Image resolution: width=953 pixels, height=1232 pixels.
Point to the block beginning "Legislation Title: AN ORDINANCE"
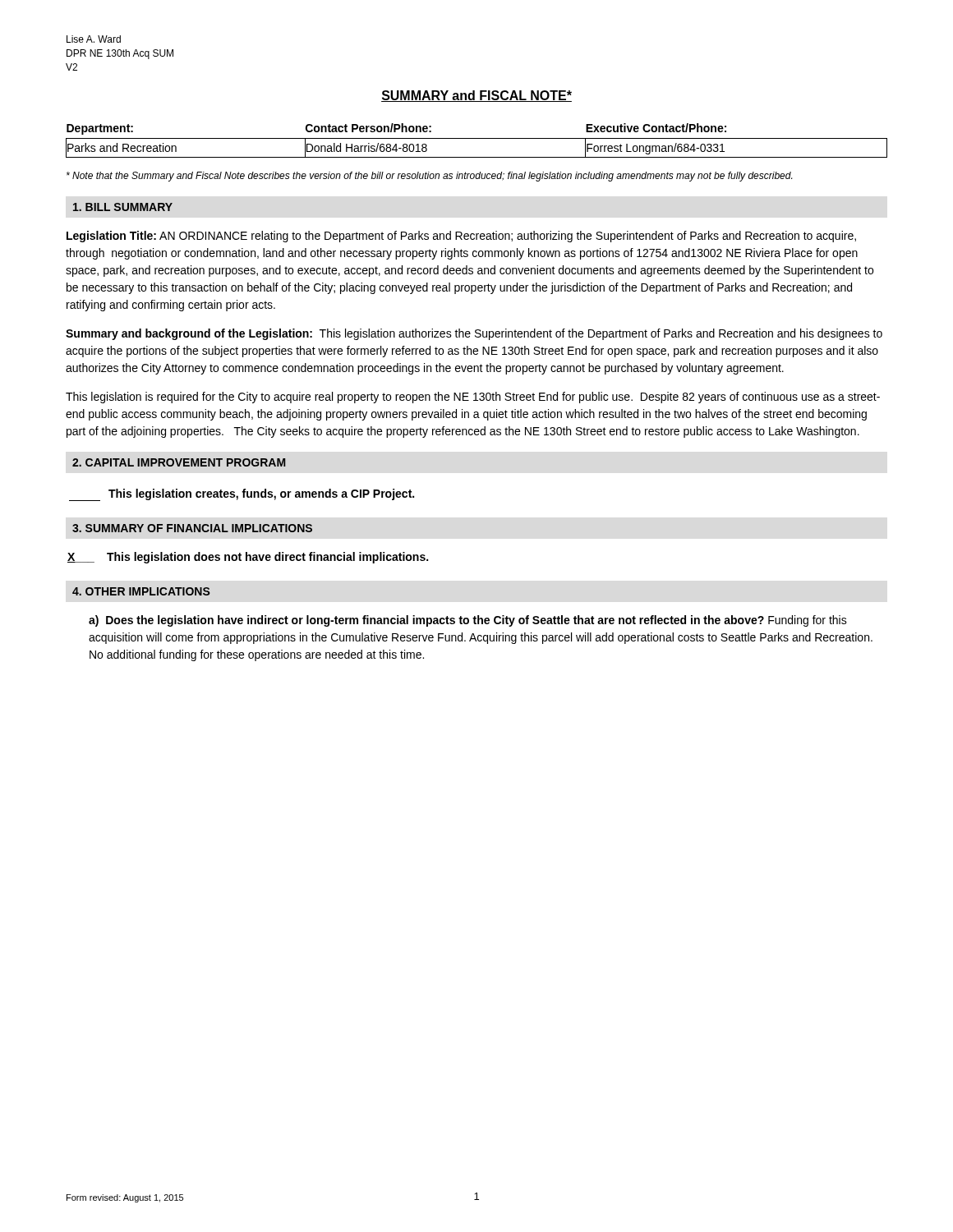pyautogui.click(x=470, y=270)
